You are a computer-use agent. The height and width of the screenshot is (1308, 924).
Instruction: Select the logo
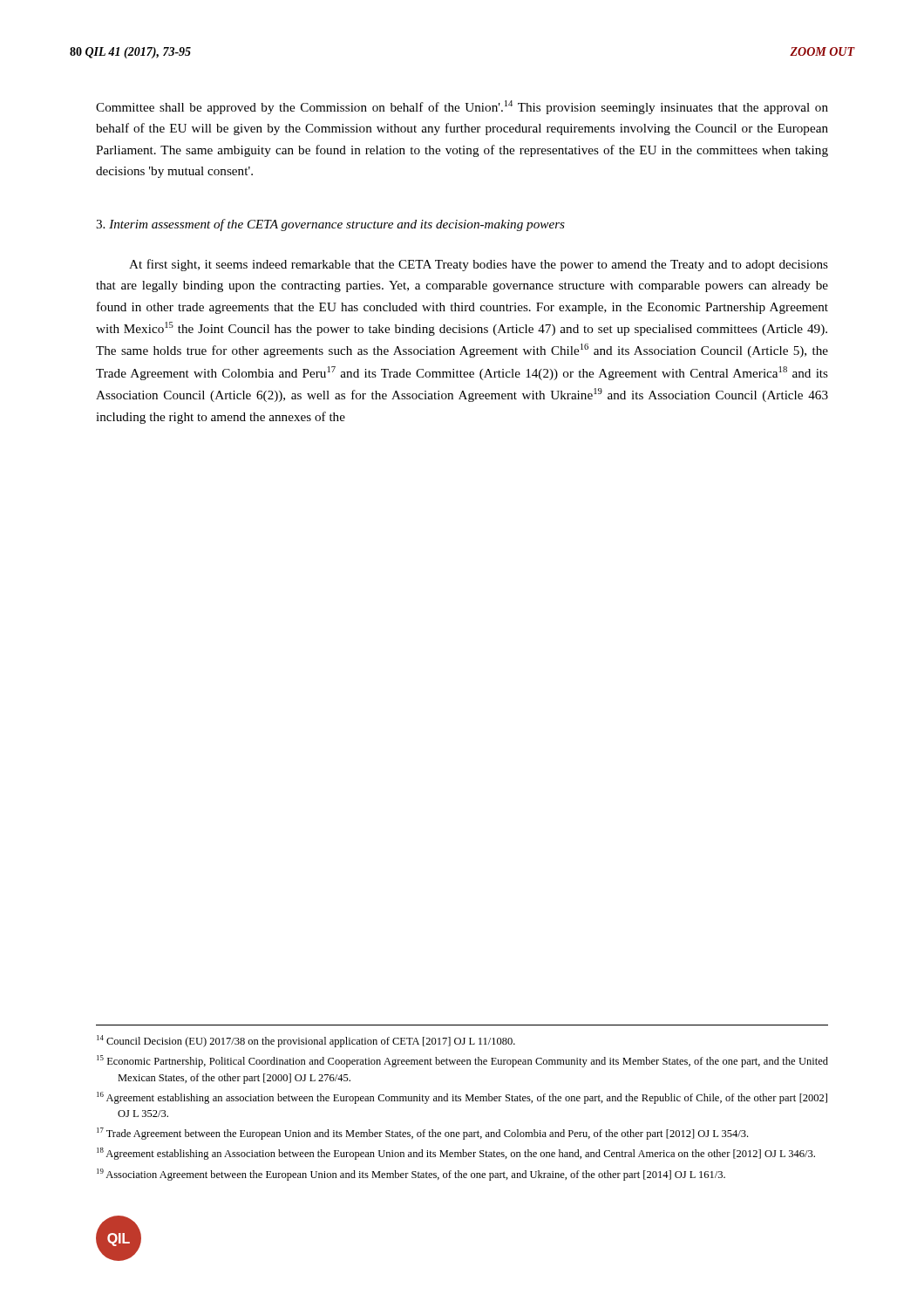[x=119, y=1240]
